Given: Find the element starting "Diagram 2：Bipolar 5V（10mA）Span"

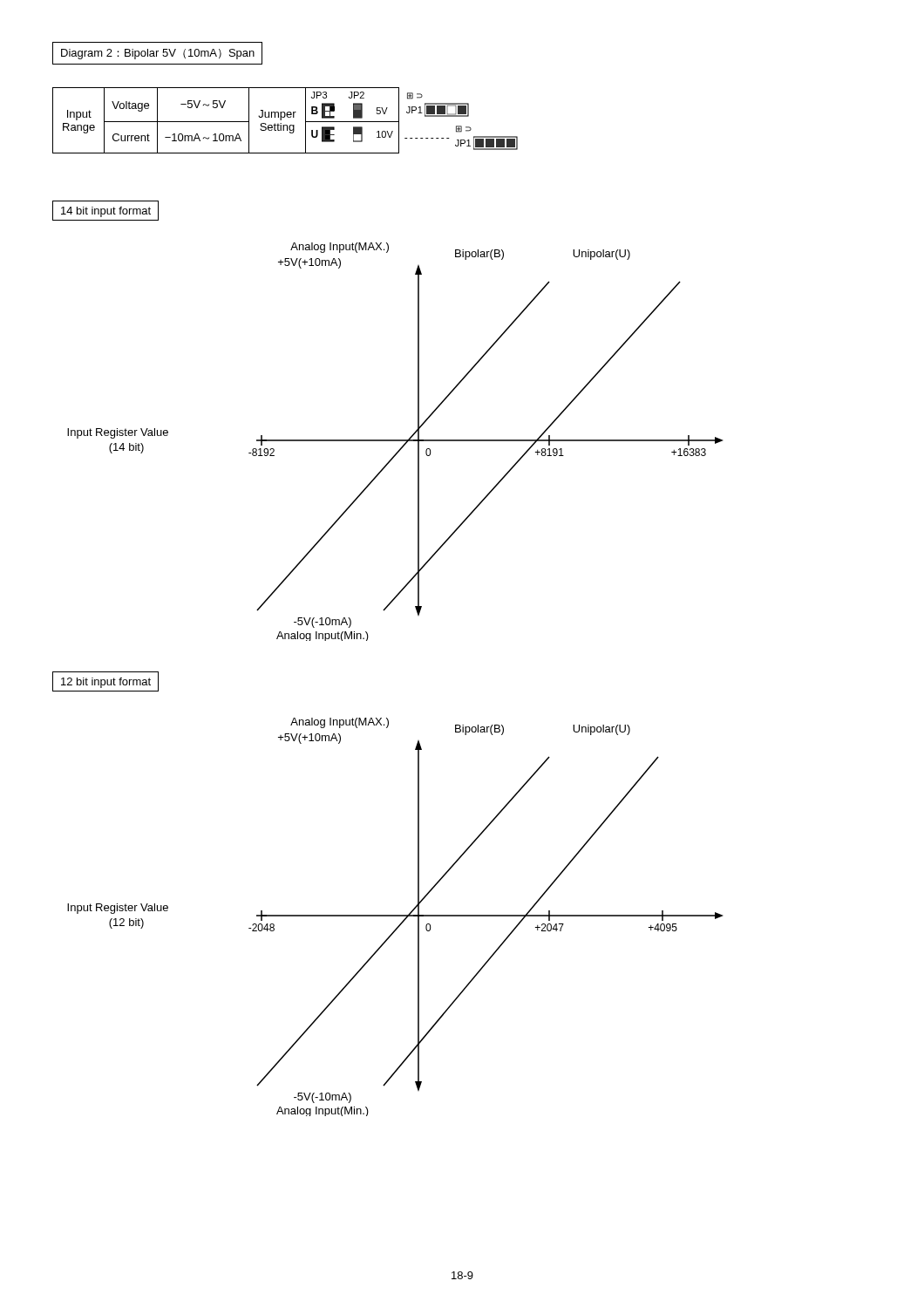Looking at the screenshot, I should [157, 53].
